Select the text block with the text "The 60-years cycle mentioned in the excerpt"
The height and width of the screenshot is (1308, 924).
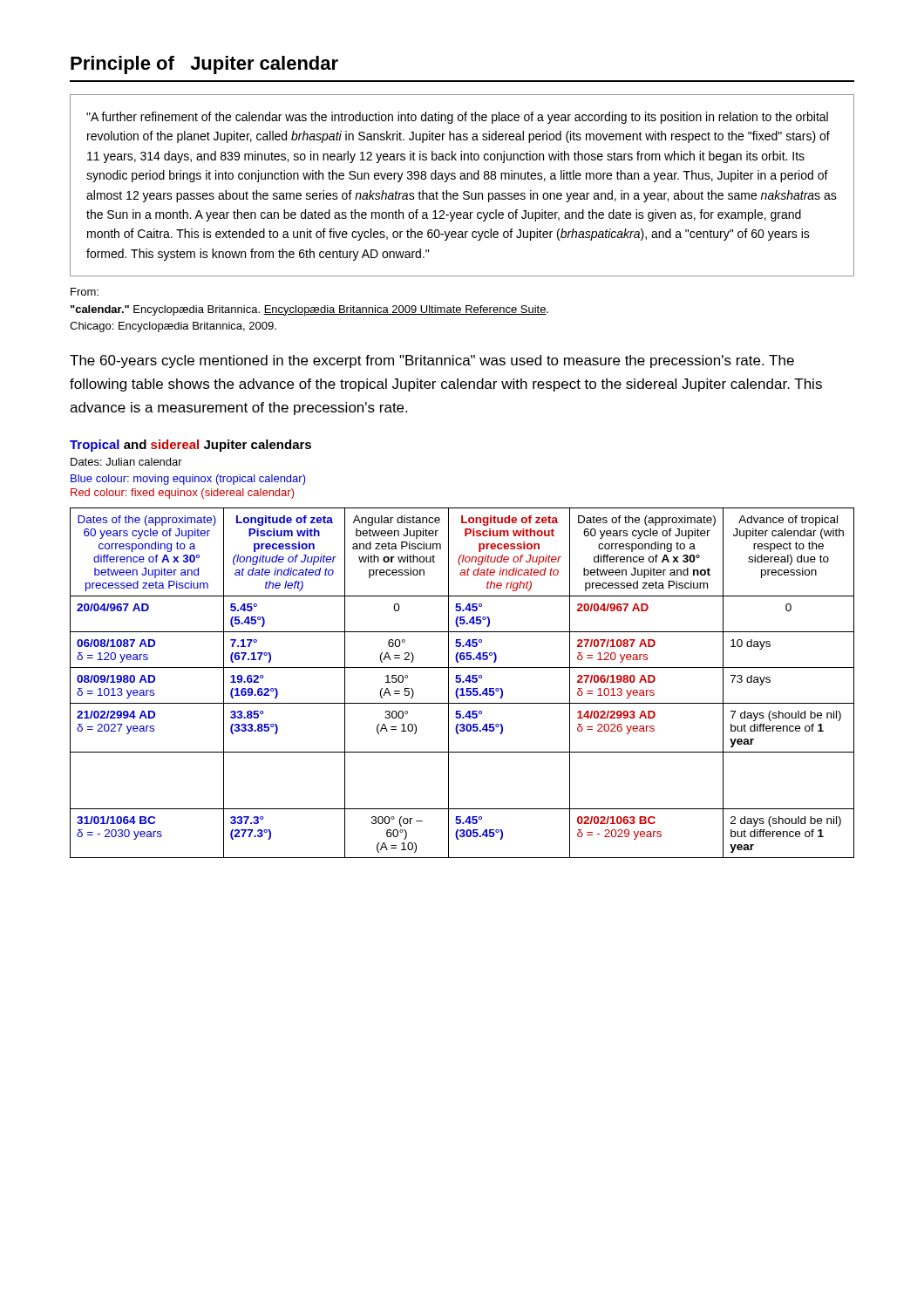[446, 384]
